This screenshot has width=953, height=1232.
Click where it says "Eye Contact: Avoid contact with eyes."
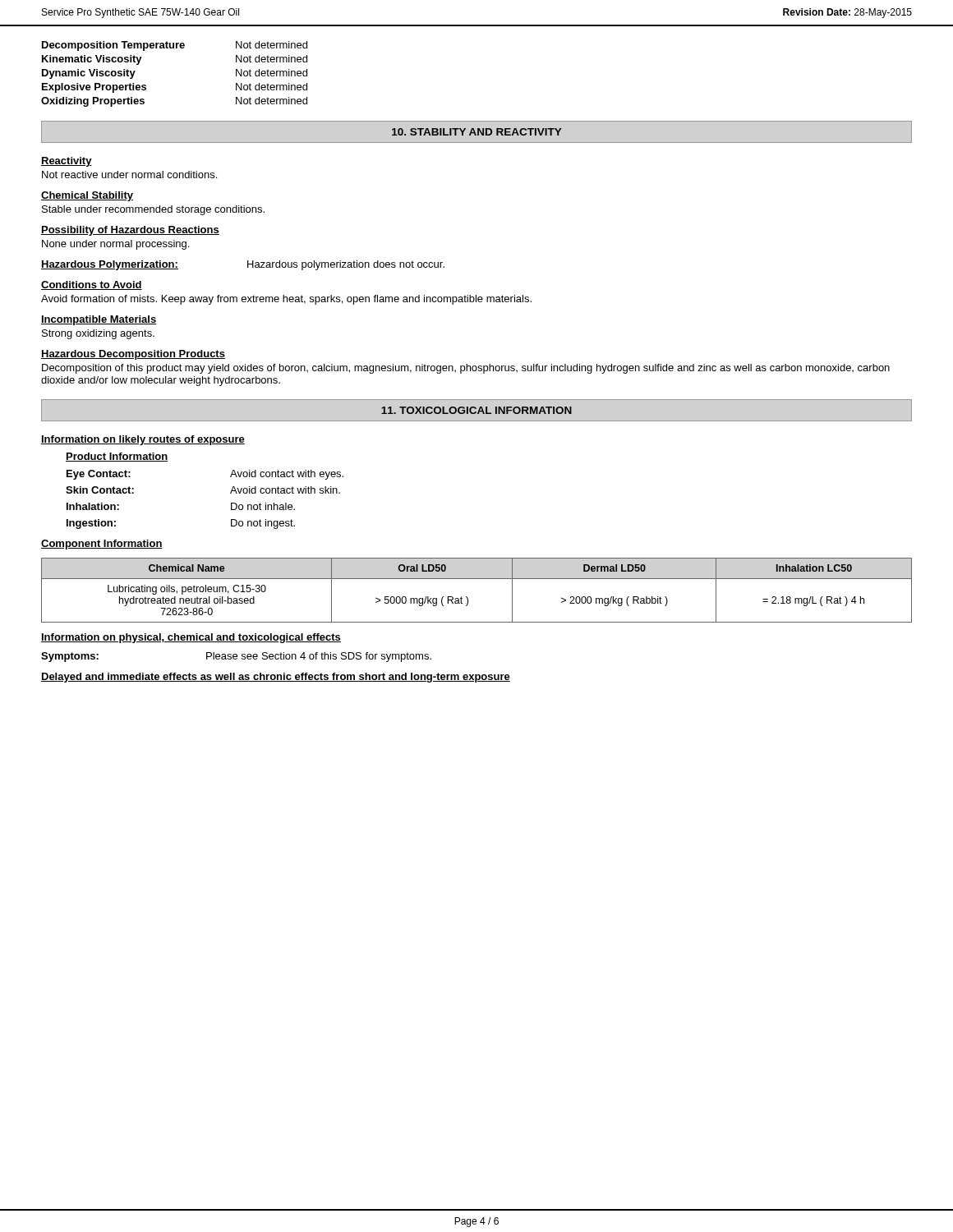(95, 475)
